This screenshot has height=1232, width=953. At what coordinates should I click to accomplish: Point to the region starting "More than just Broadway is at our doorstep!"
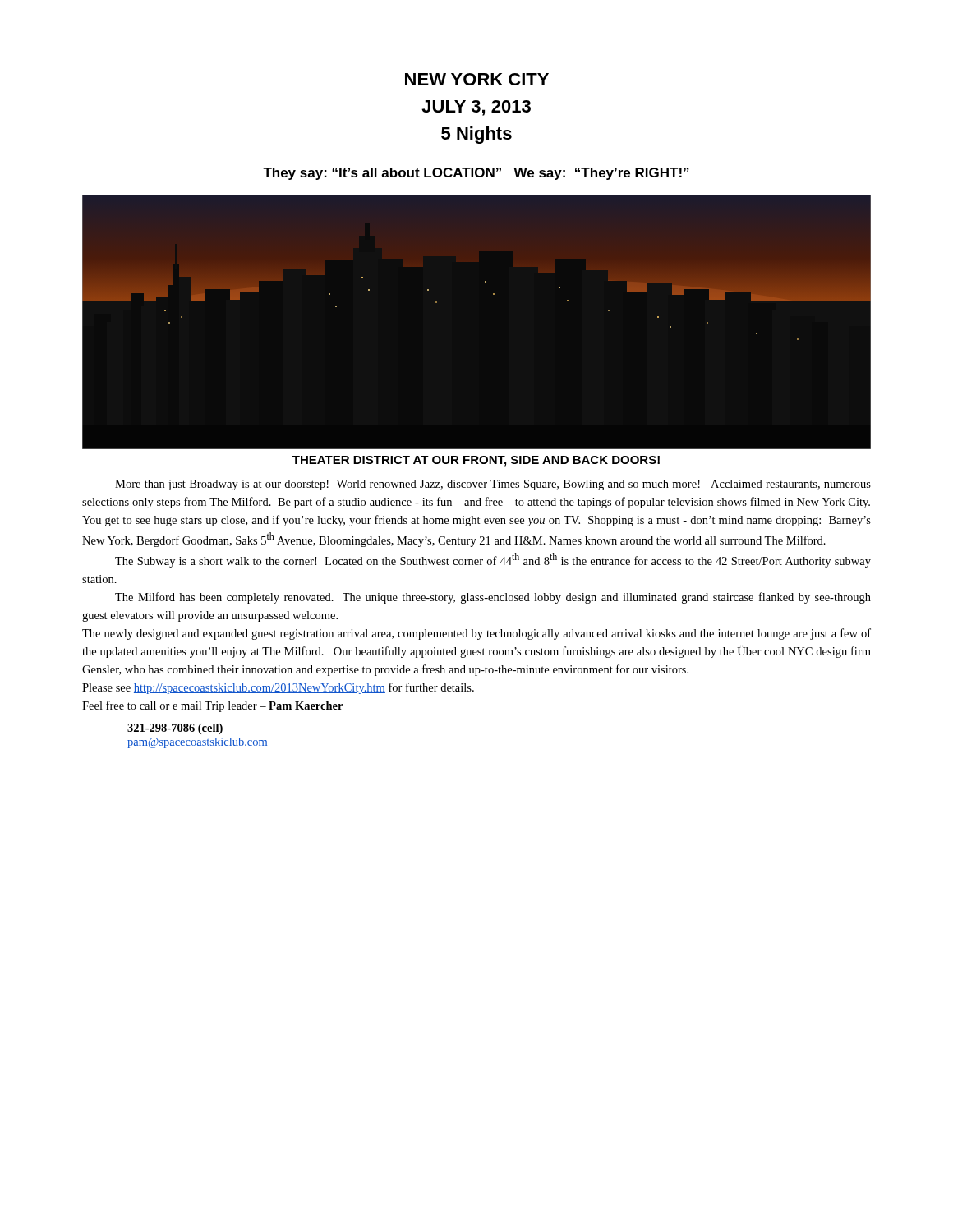pyautogui.click(x=476, y=595)
